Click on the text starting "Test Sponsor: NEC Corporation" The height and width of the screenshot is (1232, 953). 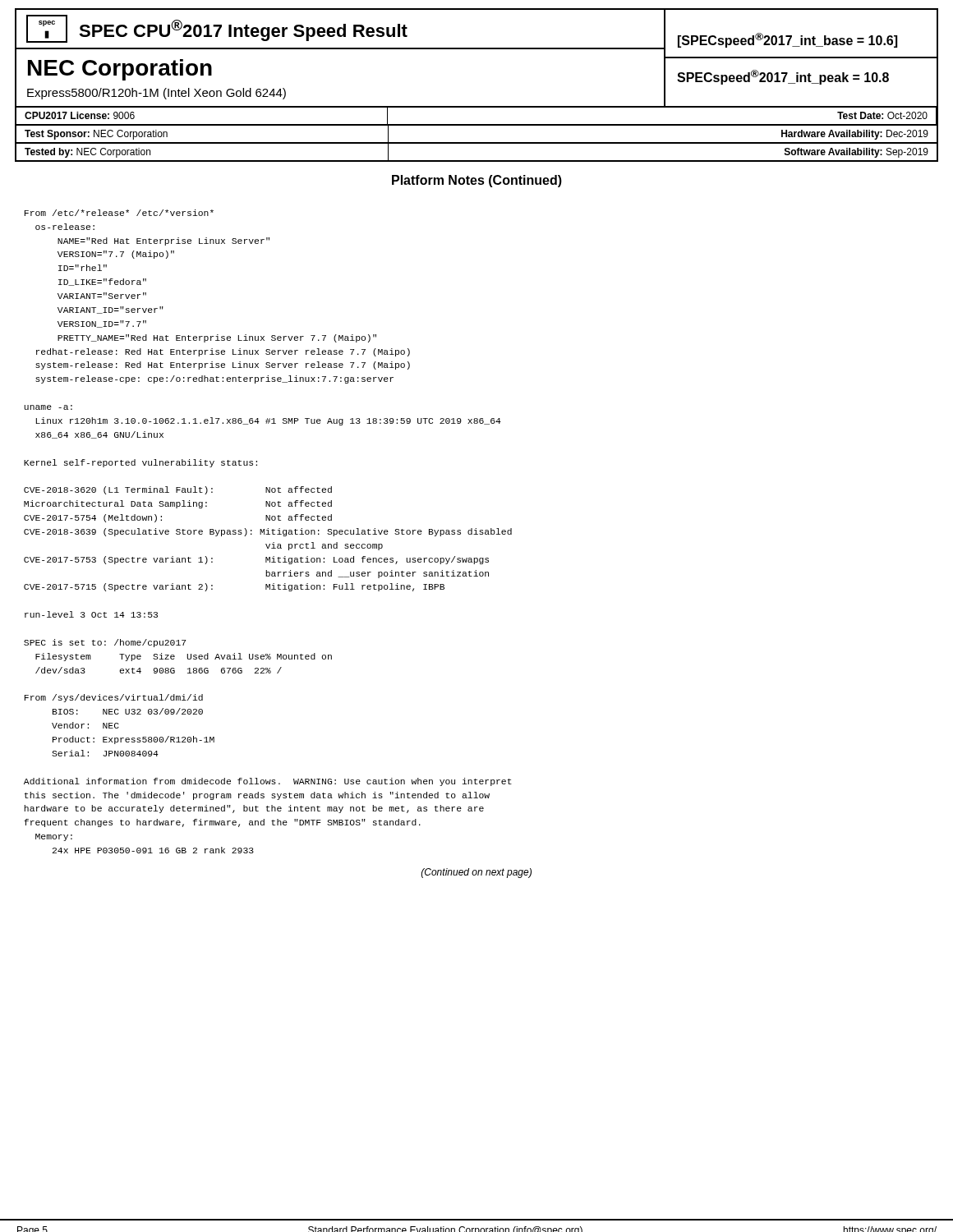click(96, 134)
